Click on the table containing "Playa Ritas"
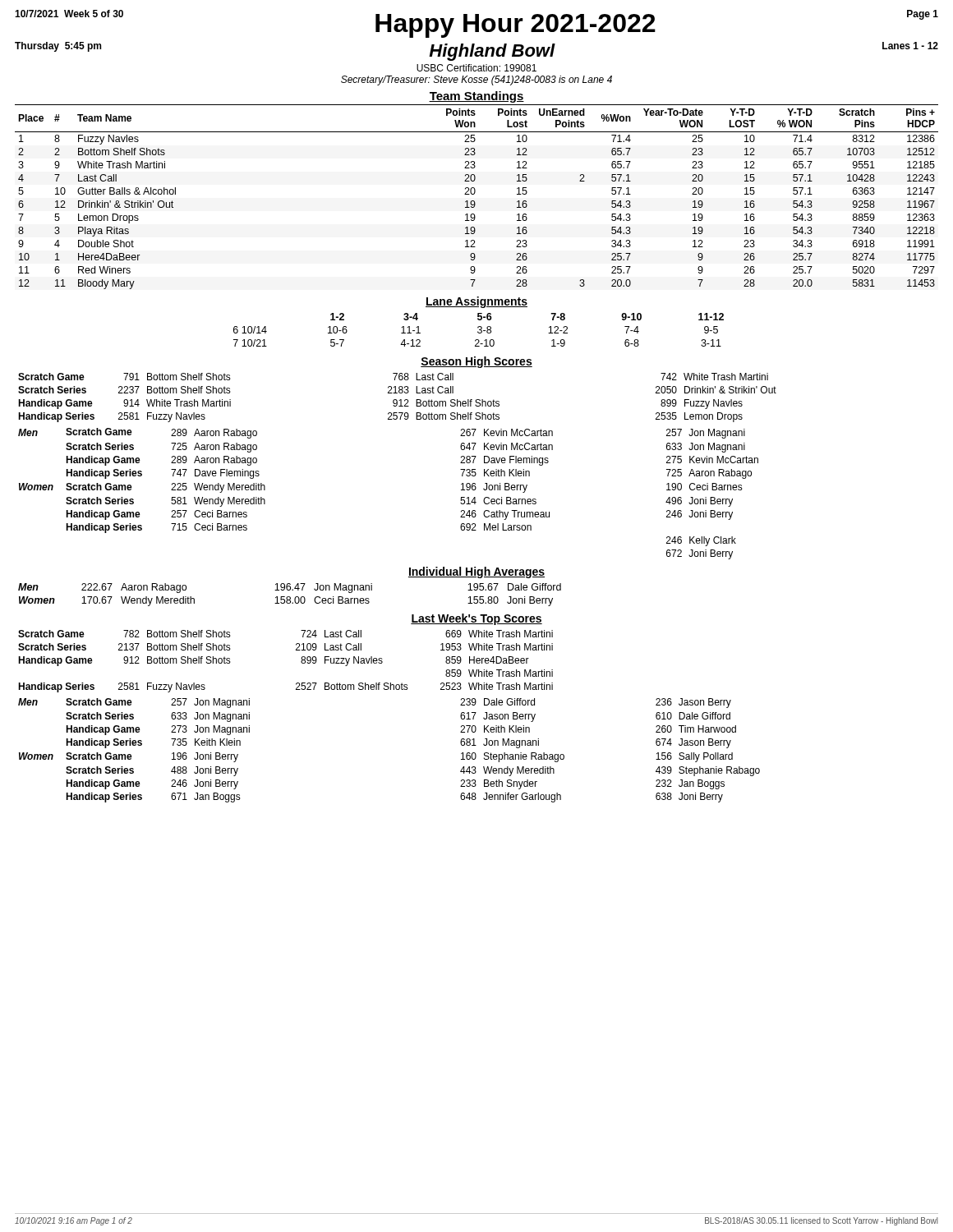This screenshot has width=953, height=1232. [476, 197]
